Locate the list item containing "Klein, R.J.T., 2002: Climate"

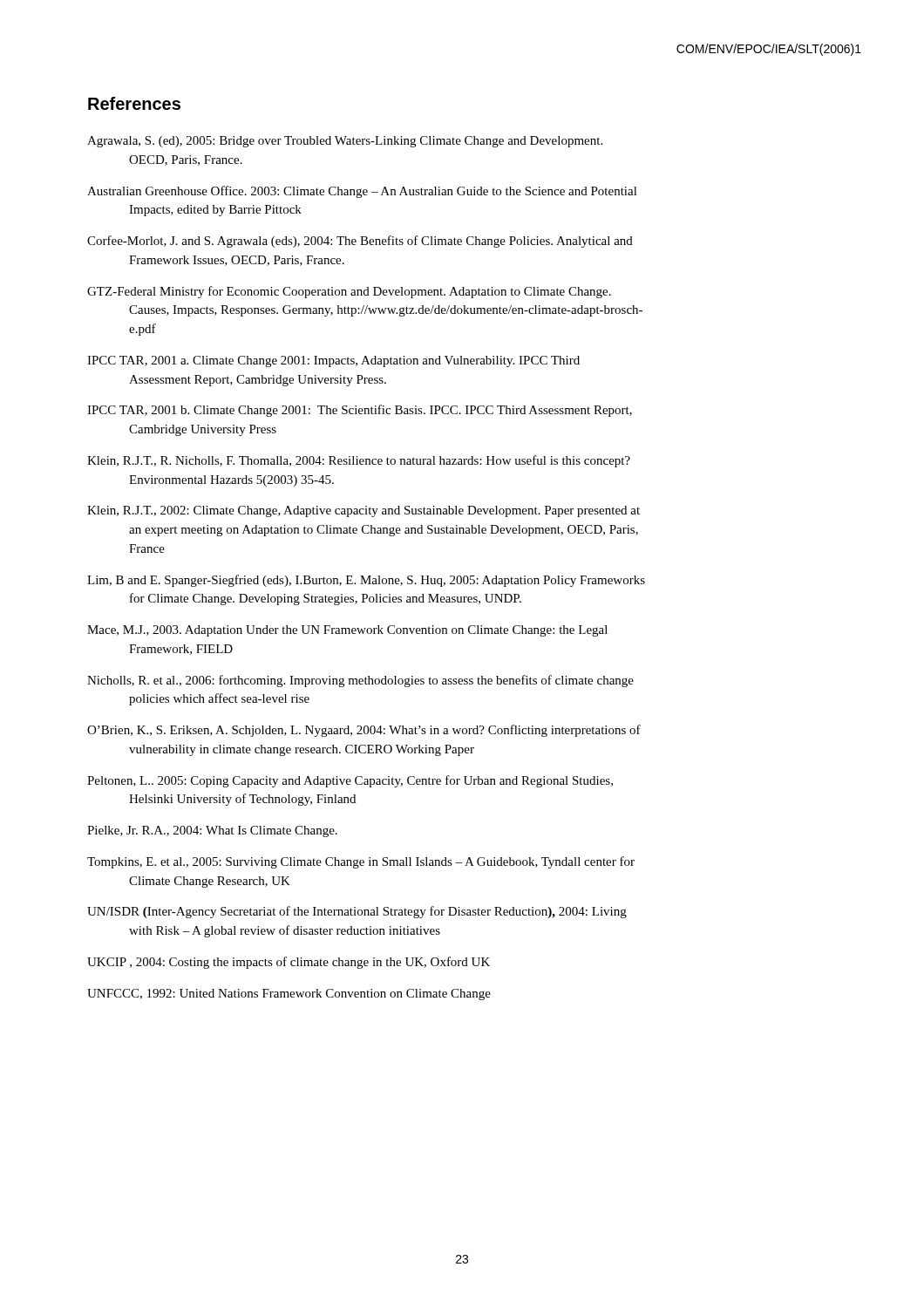pos(462,530)
